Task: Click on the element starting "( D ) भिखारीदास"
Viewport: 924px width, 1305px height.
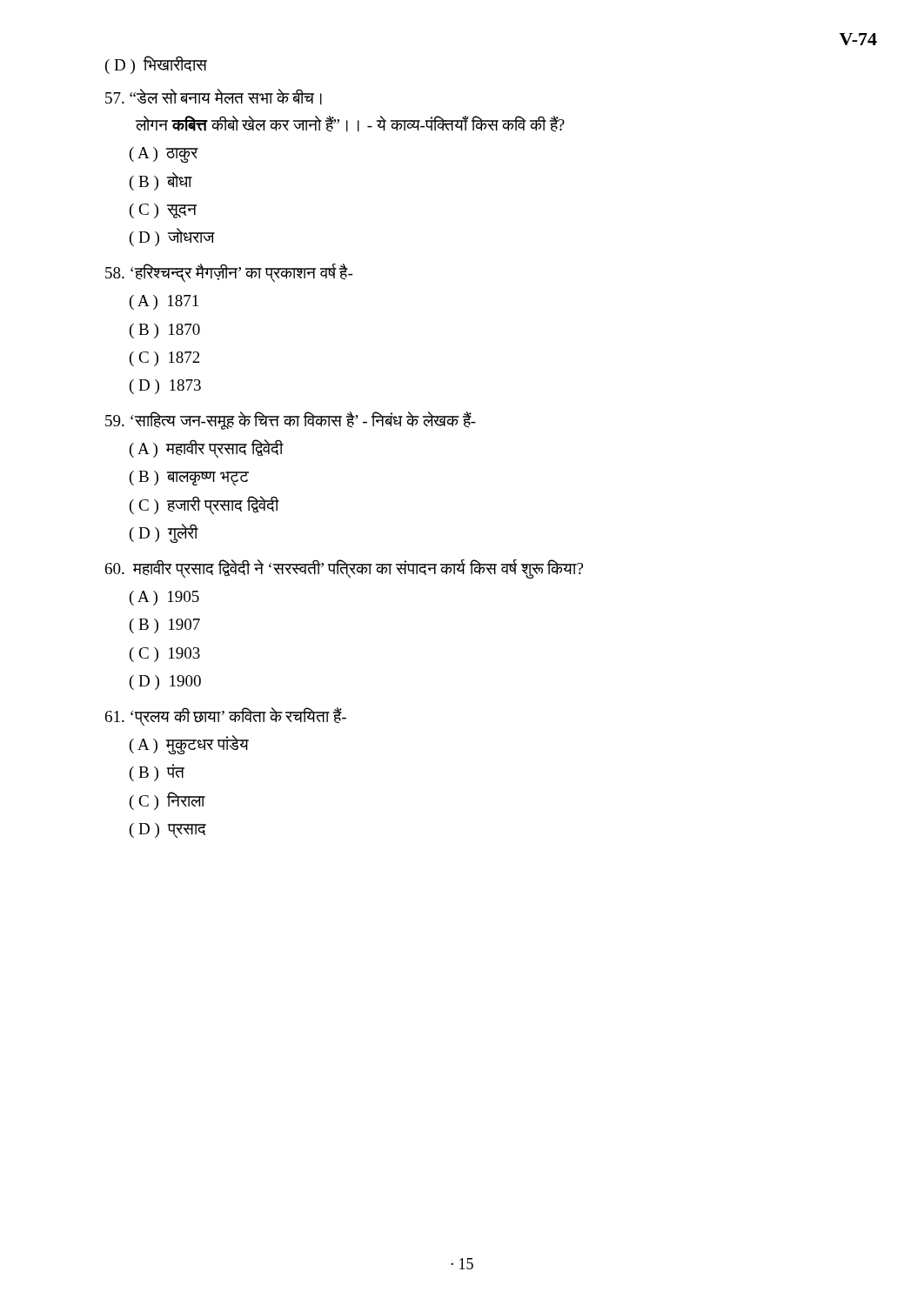Action: [x=156, y=65]
